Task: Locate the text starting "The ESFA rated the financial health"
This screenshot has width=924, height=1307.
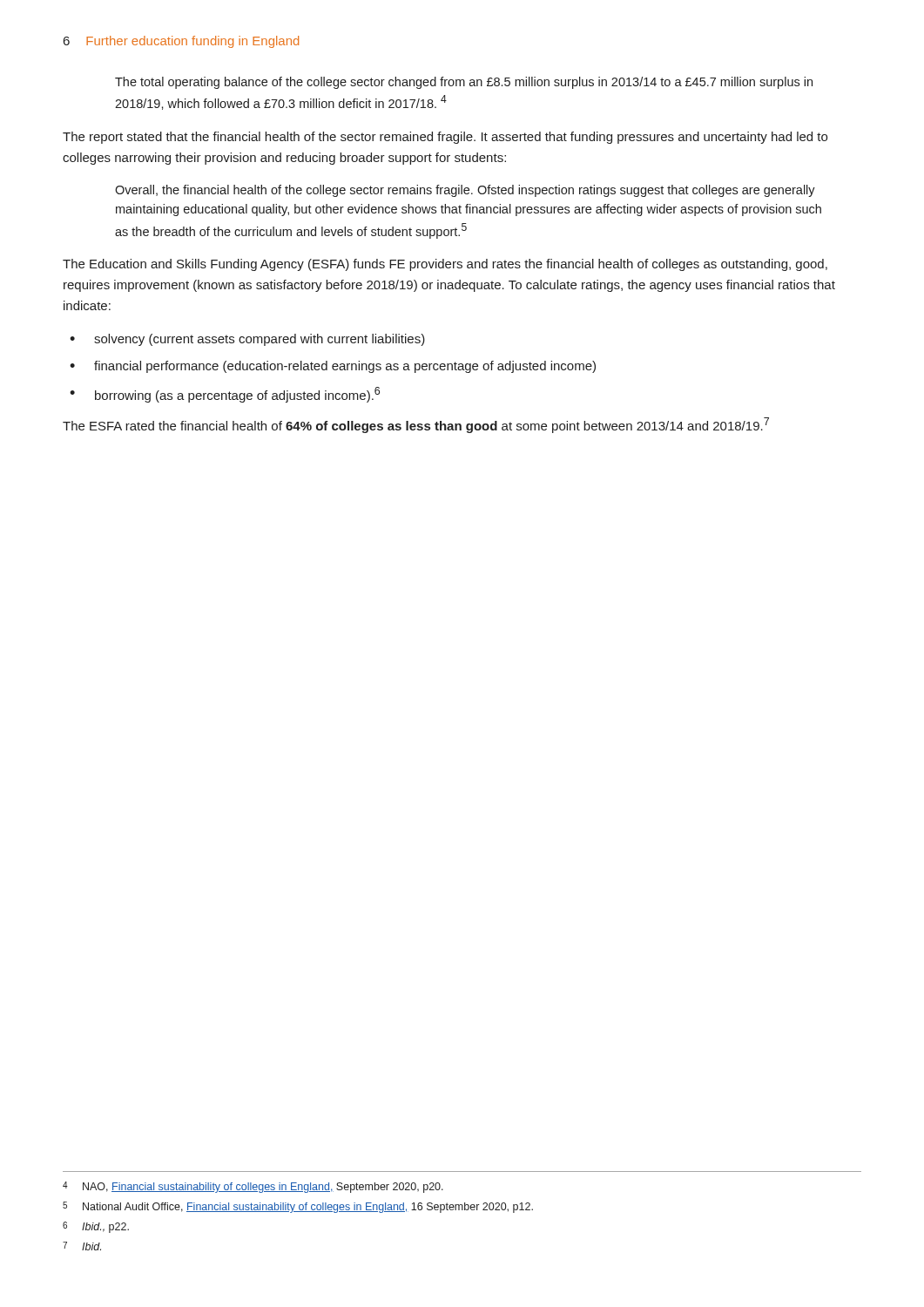Action: tap(416, 425)
